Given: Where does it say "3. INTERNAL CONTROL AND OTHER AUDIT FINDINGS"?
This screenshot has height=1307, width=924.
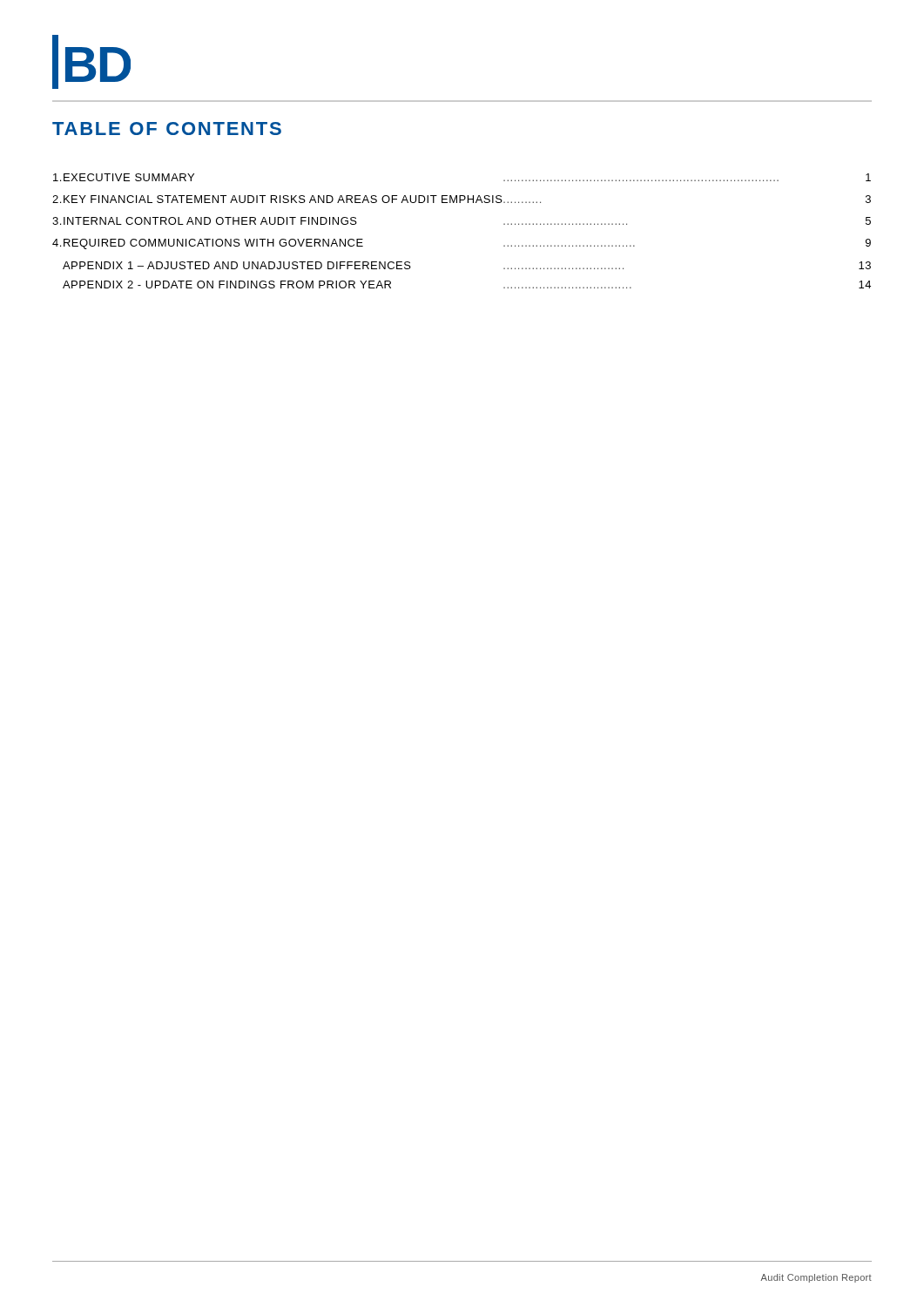Looking at the screenshot, I should pos(205,221).
